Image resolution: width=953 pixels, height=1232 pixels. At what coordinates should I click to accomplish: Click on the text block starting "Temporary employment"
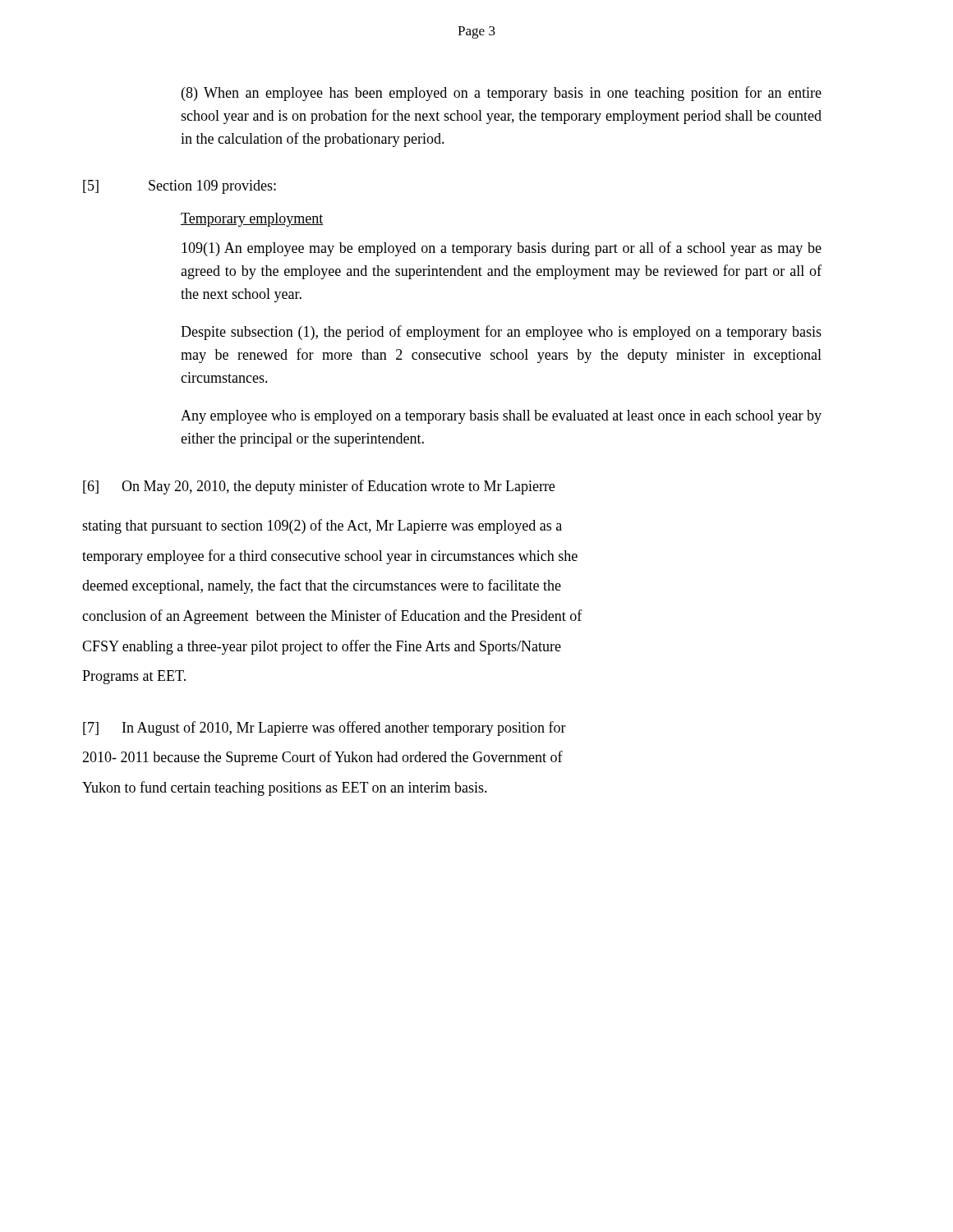[x=252, y=219]
